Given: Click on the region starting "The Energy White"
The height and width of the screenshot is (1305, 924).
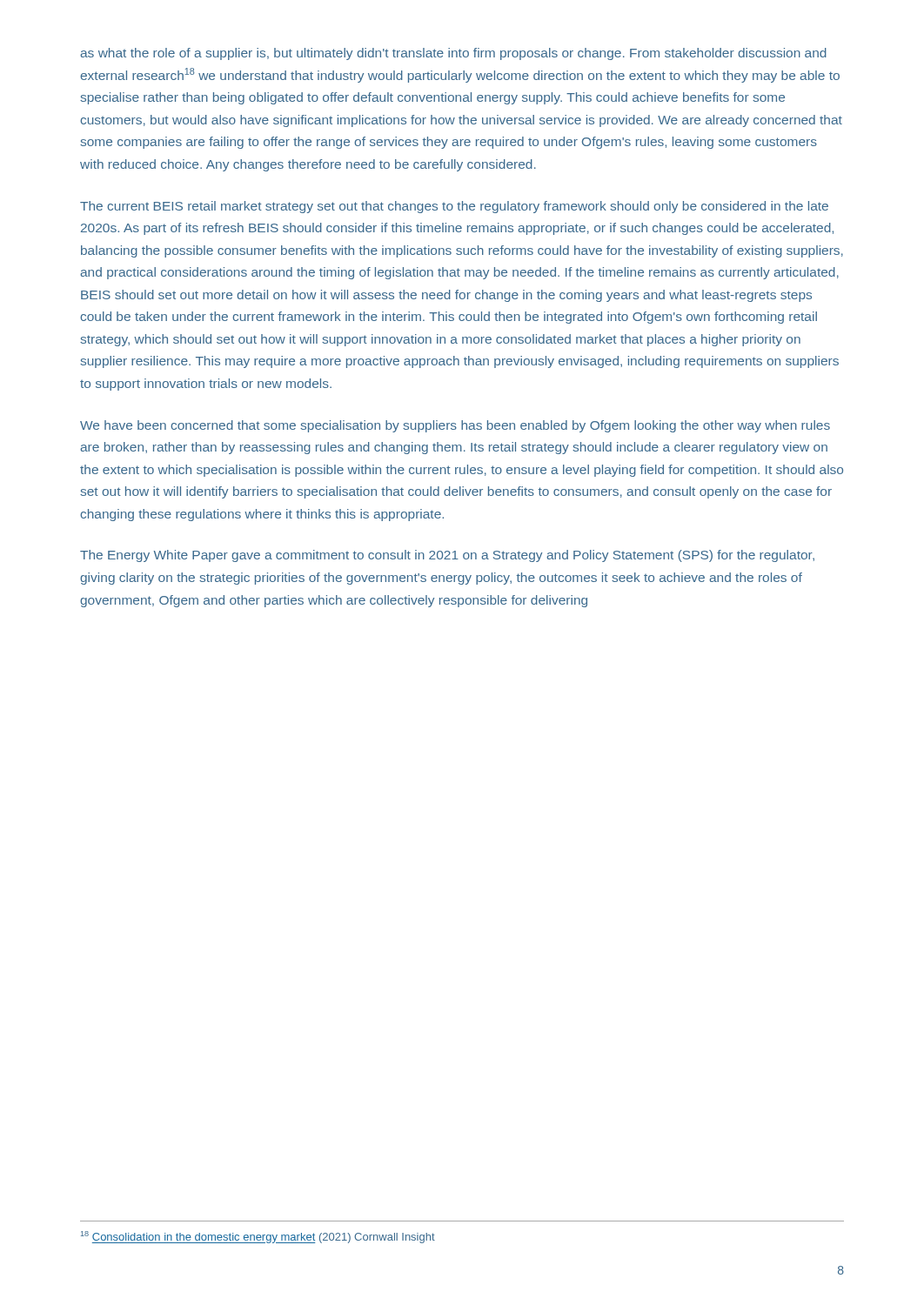Looking at the screenshot, I should [x=448, y=577].
